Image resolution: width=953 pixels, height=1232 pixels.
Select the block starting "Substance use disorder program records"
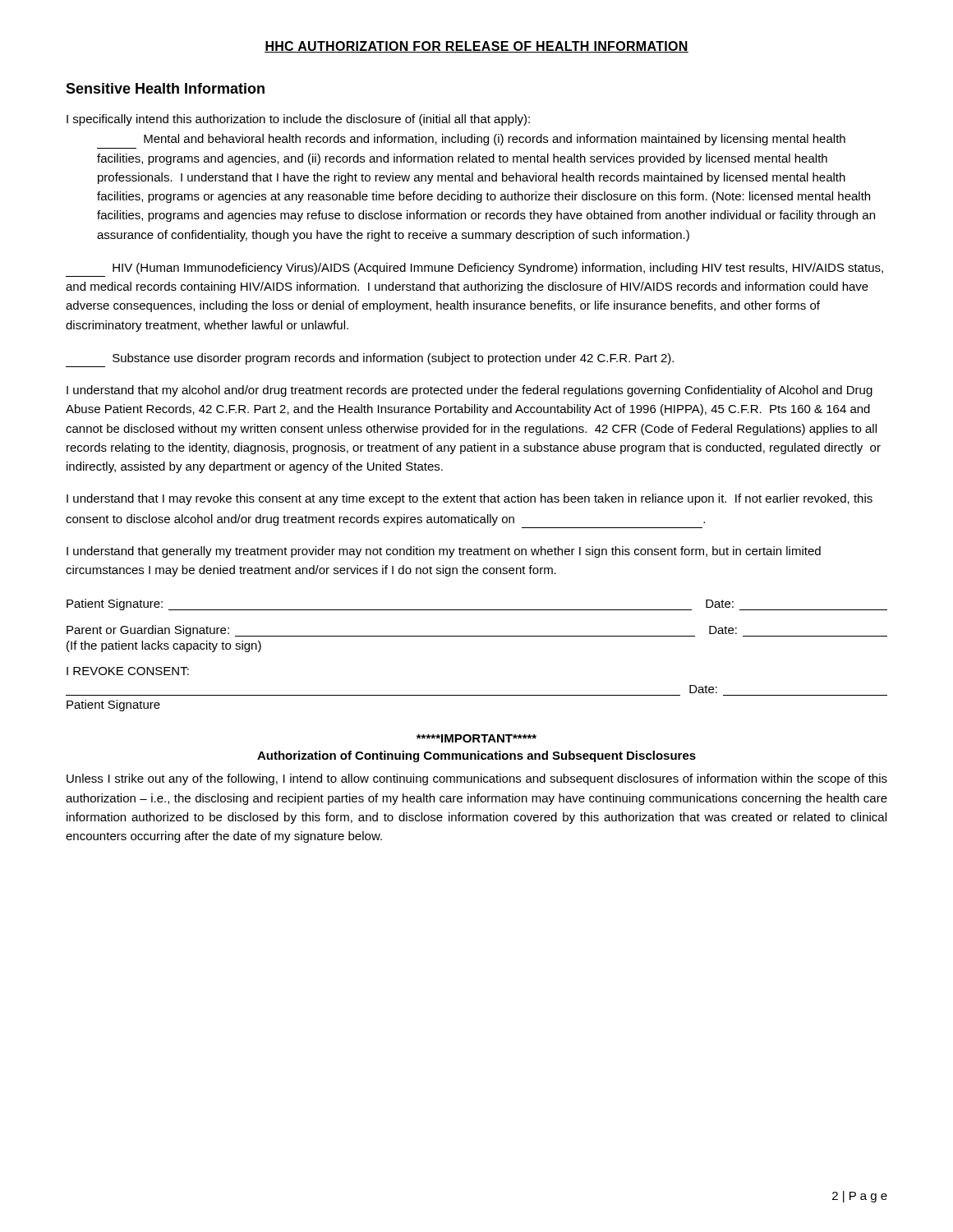point(370,357)
